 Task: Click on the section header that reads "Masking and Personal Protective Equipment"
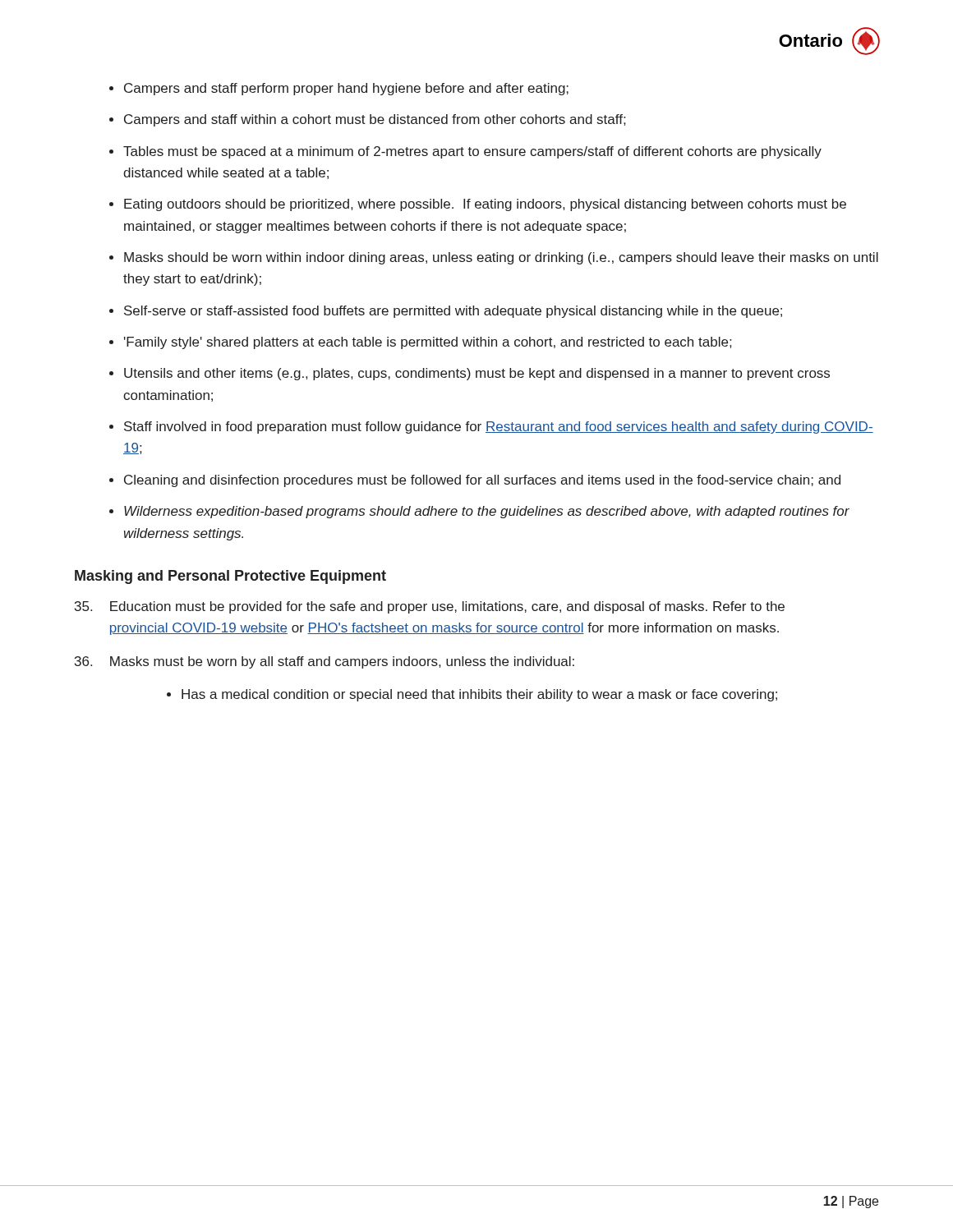pos(230,576)
